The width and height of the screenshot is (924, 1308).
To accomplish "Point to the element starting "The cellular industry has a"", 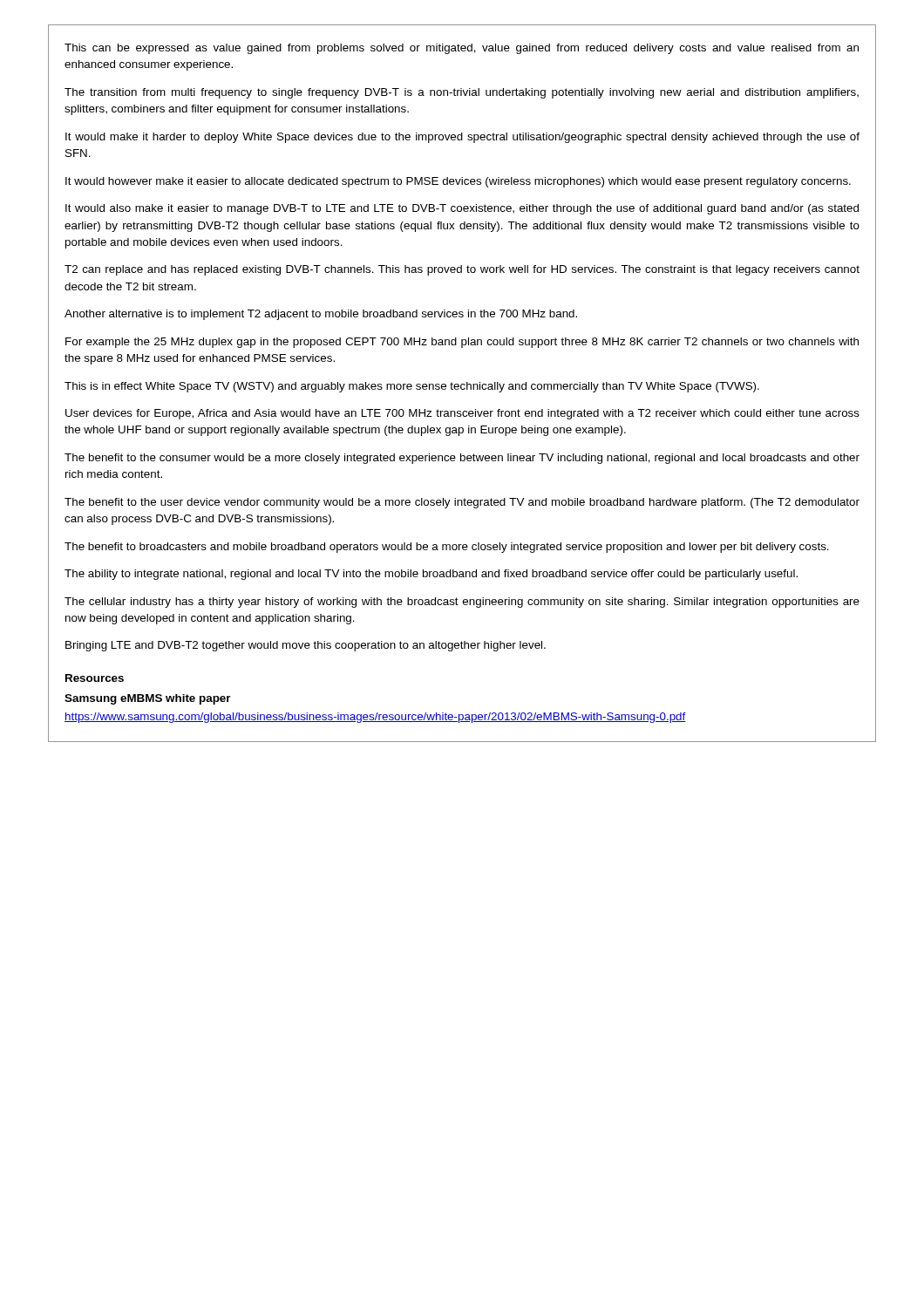I will click(462, 609).
